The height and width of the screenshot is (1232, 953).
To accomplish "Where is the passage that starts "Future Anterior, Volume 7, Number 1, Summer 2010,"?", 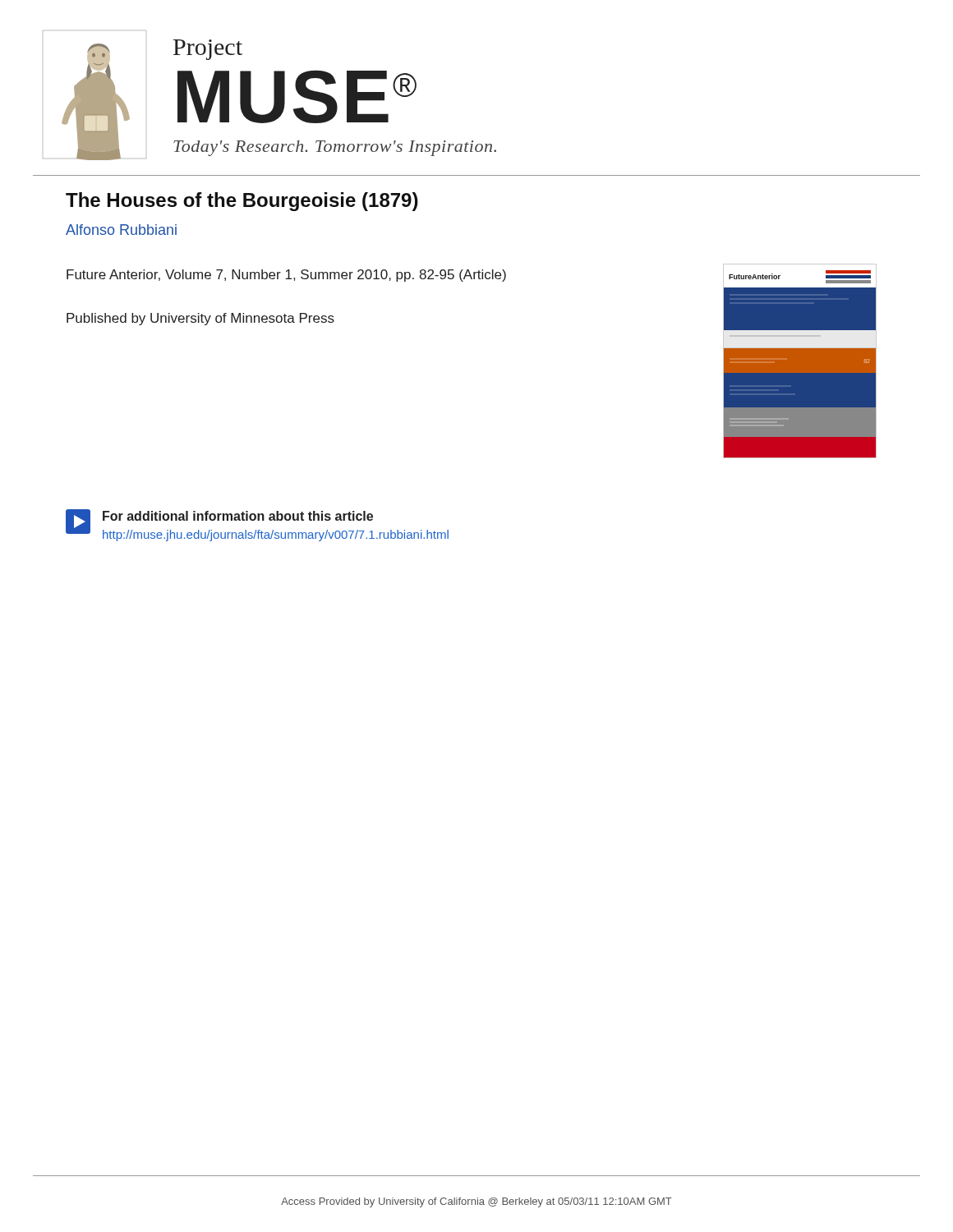I will (x=286, y=275).
